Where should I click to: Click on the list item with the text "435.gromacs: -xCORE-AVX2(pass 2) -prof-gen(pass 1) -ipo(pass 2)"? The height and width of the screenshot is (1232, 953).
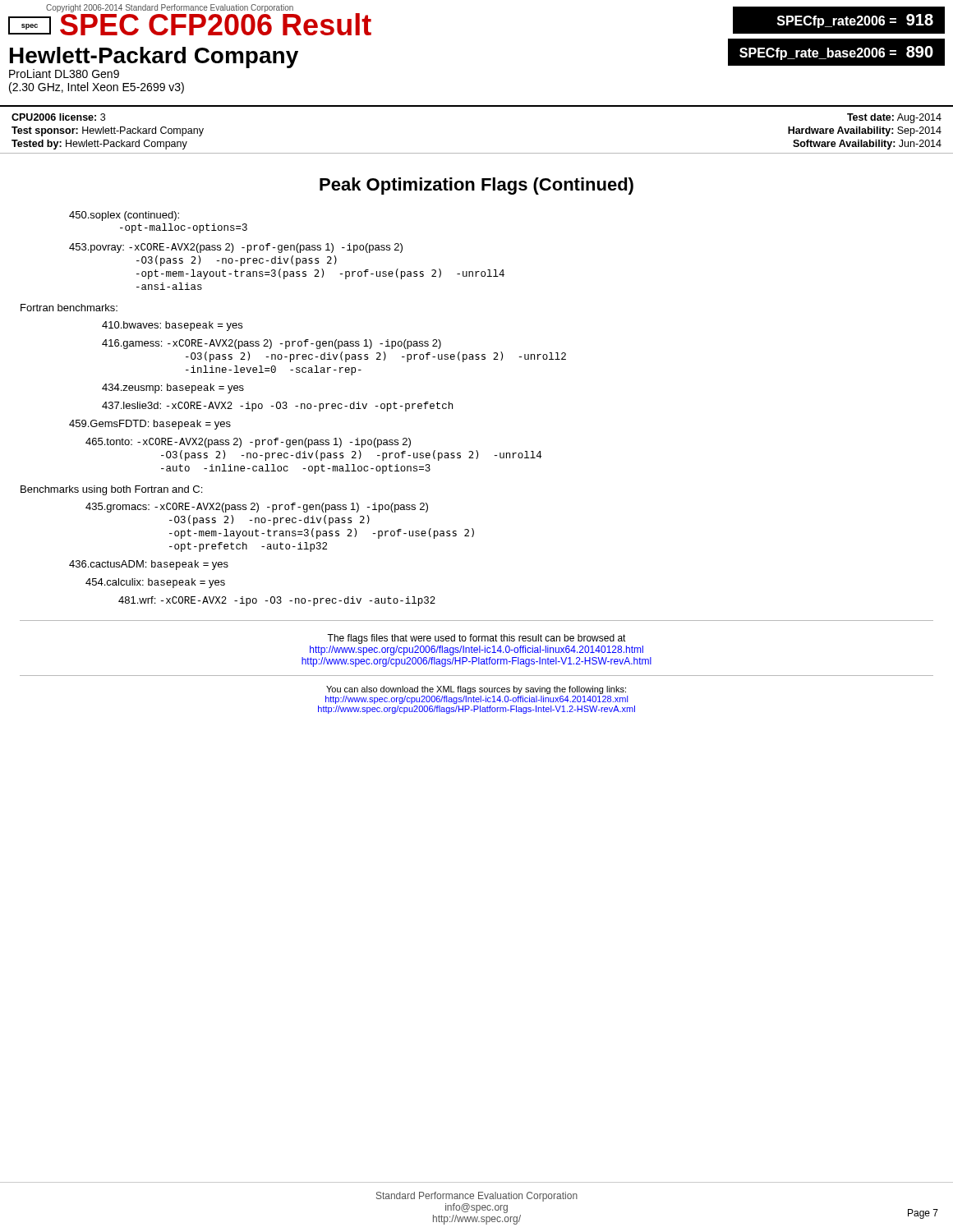pos(281,526)
